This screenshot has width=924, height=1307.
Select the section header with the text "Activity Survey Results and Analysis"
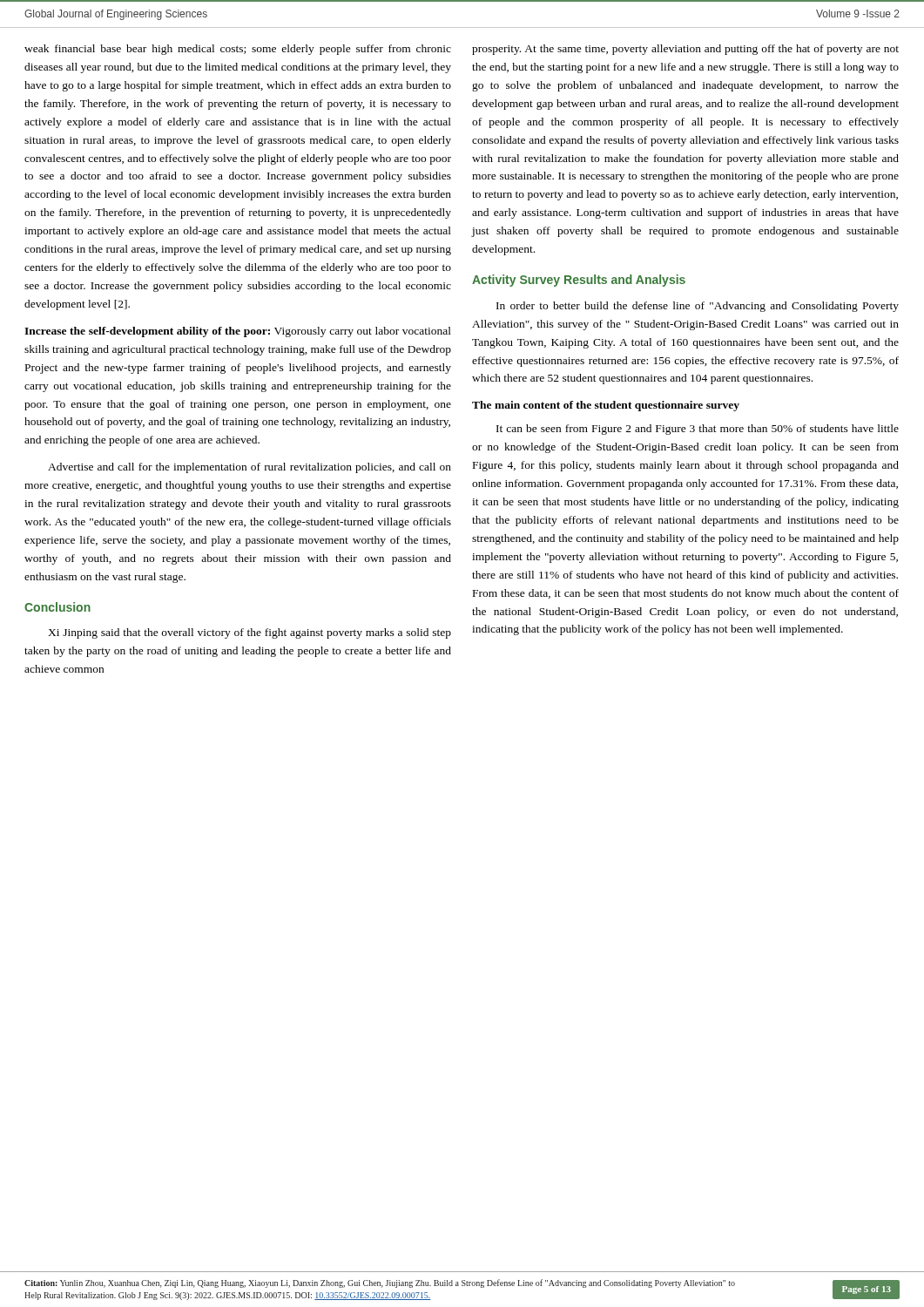579,280
